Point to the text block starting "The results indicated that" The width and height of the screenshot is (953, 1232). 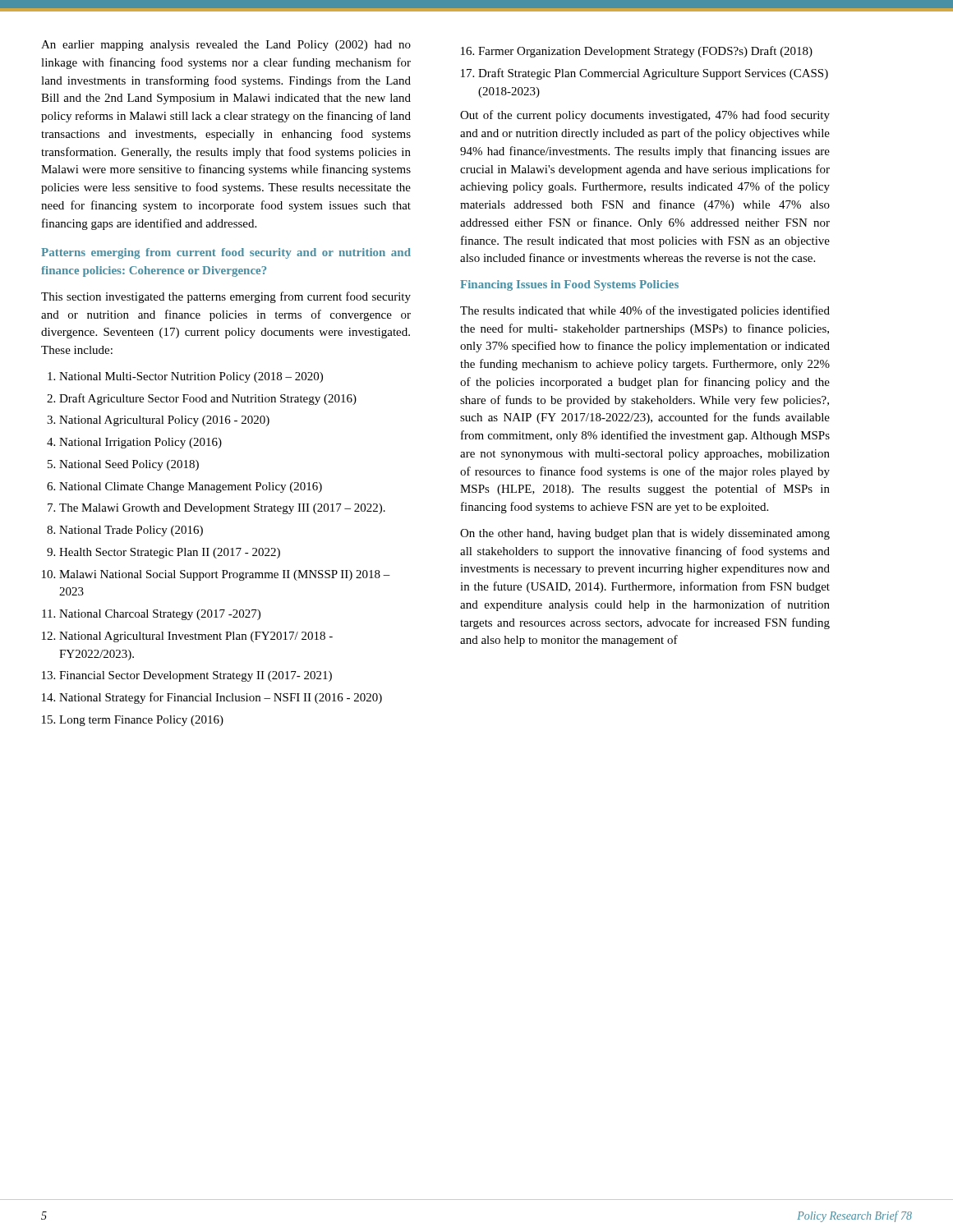tap(645, 409)
